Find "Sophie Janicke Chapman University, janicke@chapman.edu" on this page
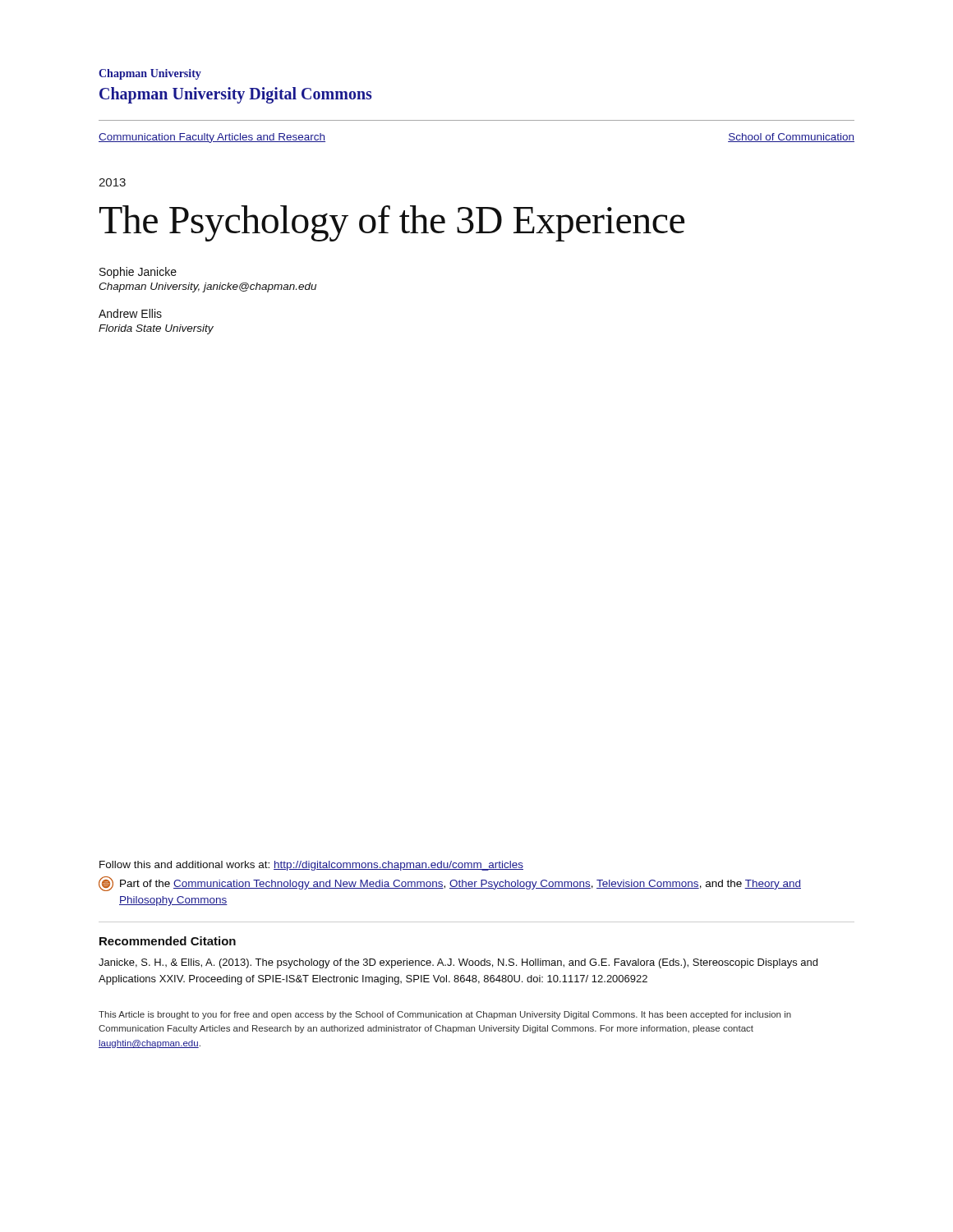This screenshot has height=1232, width=953. [138, 273]
